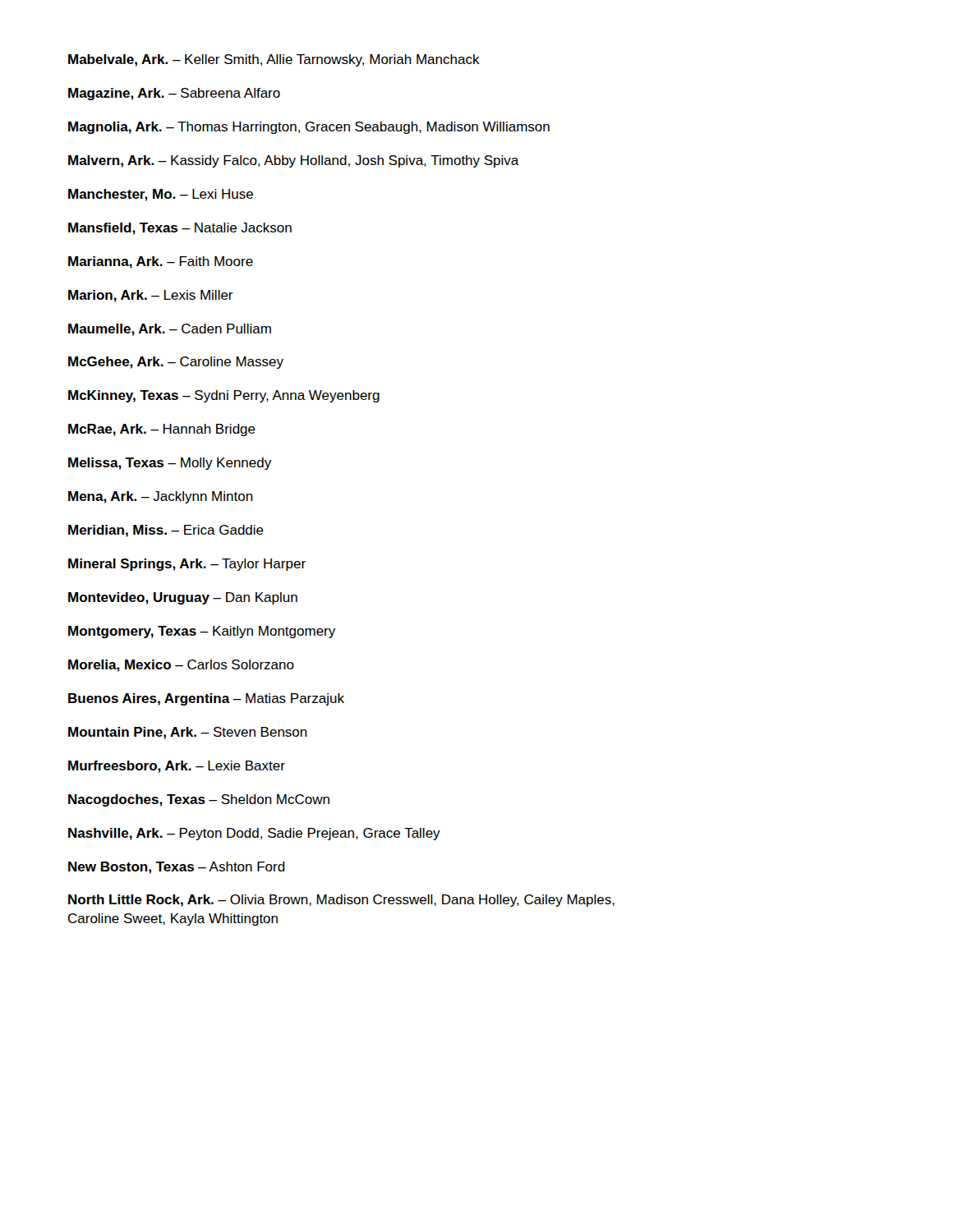Find the list item that says "Melissa, Texas – Molly Kennedy"
Image resolution: width=953 pixels, height=1232 pixels.
tap(169, 463)
